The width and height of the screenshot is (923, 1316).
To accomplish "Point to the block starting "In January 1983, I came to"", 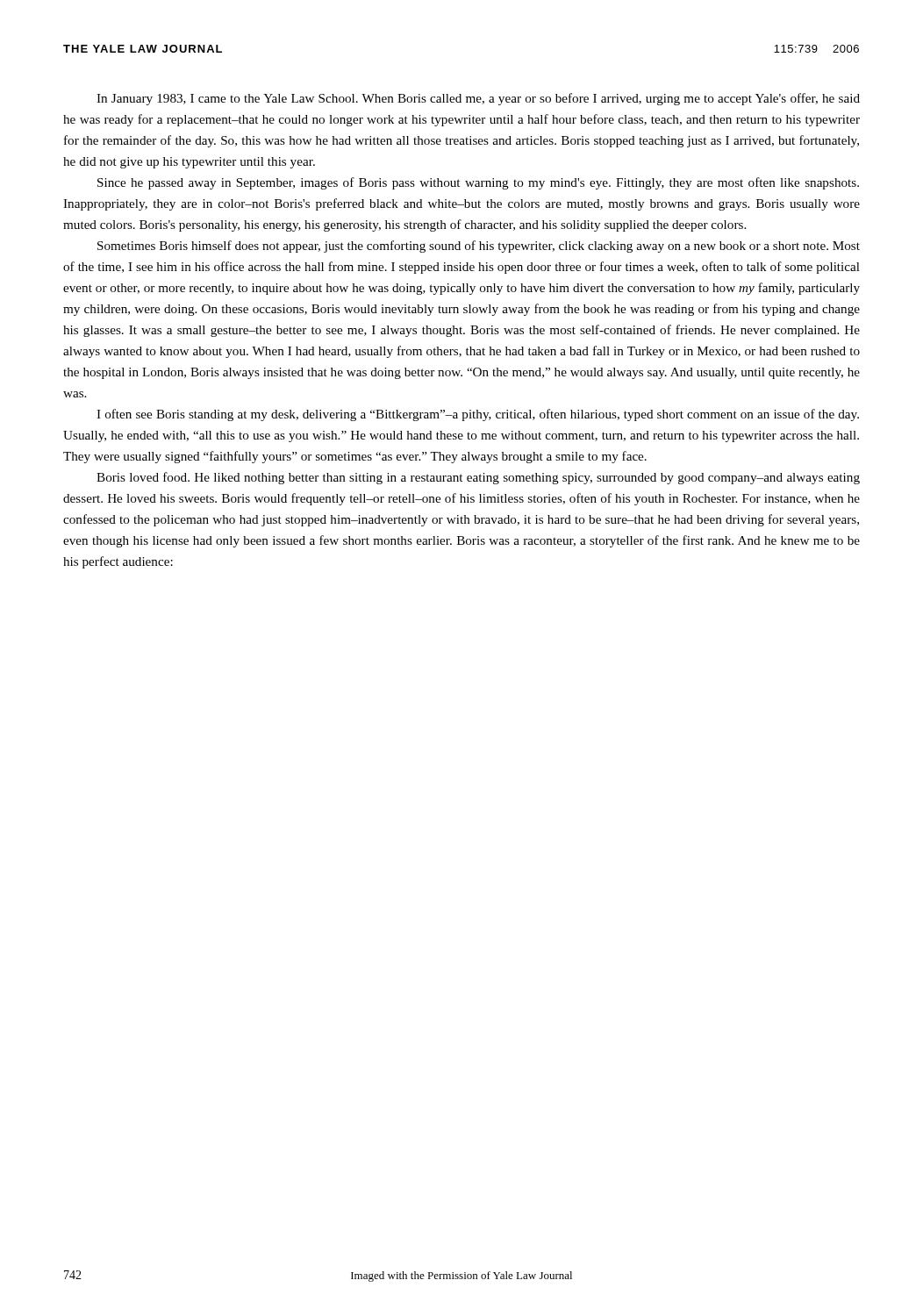I will tap(462, 130).
